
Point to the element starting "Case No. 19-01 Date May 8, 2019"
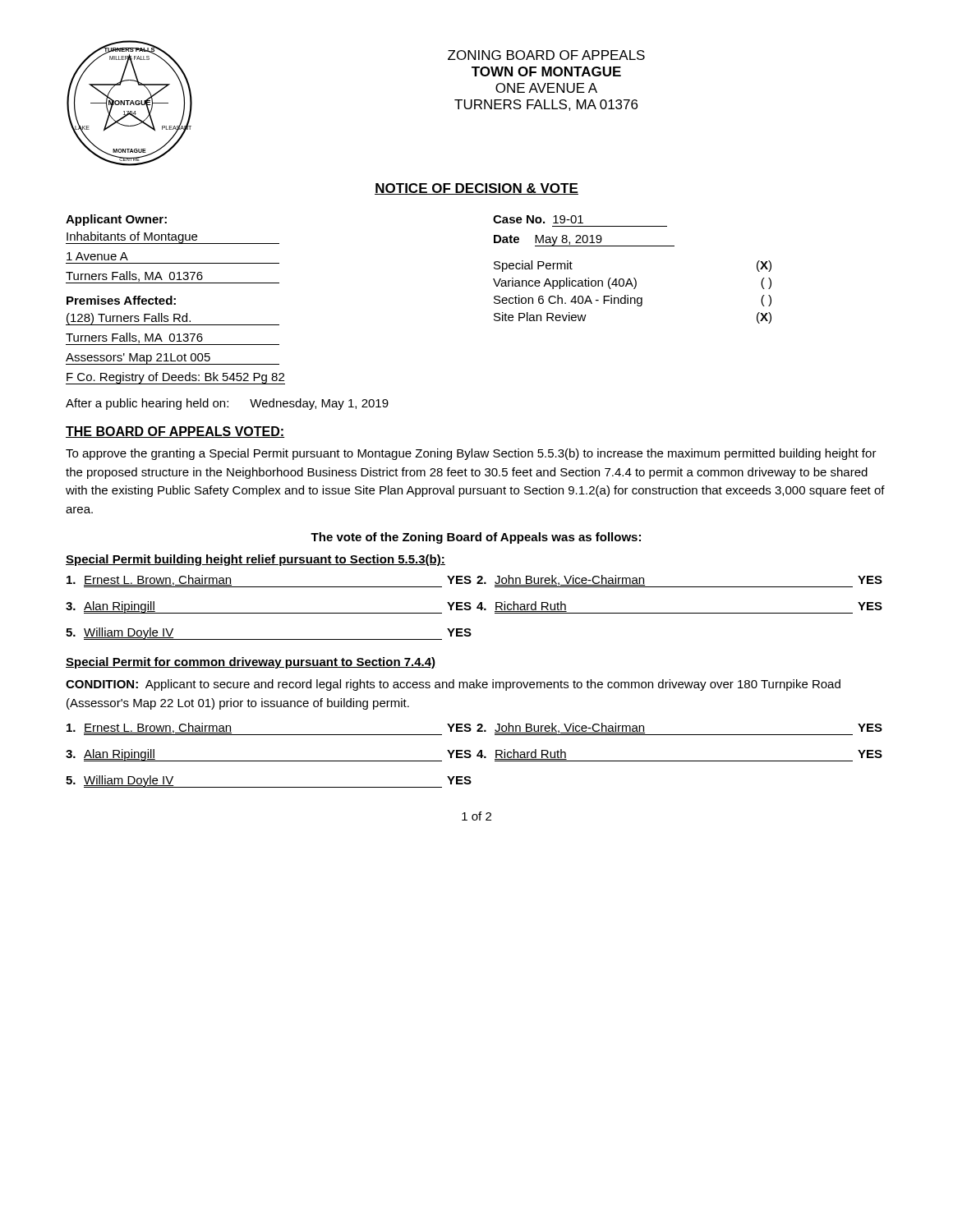[538, 219]
